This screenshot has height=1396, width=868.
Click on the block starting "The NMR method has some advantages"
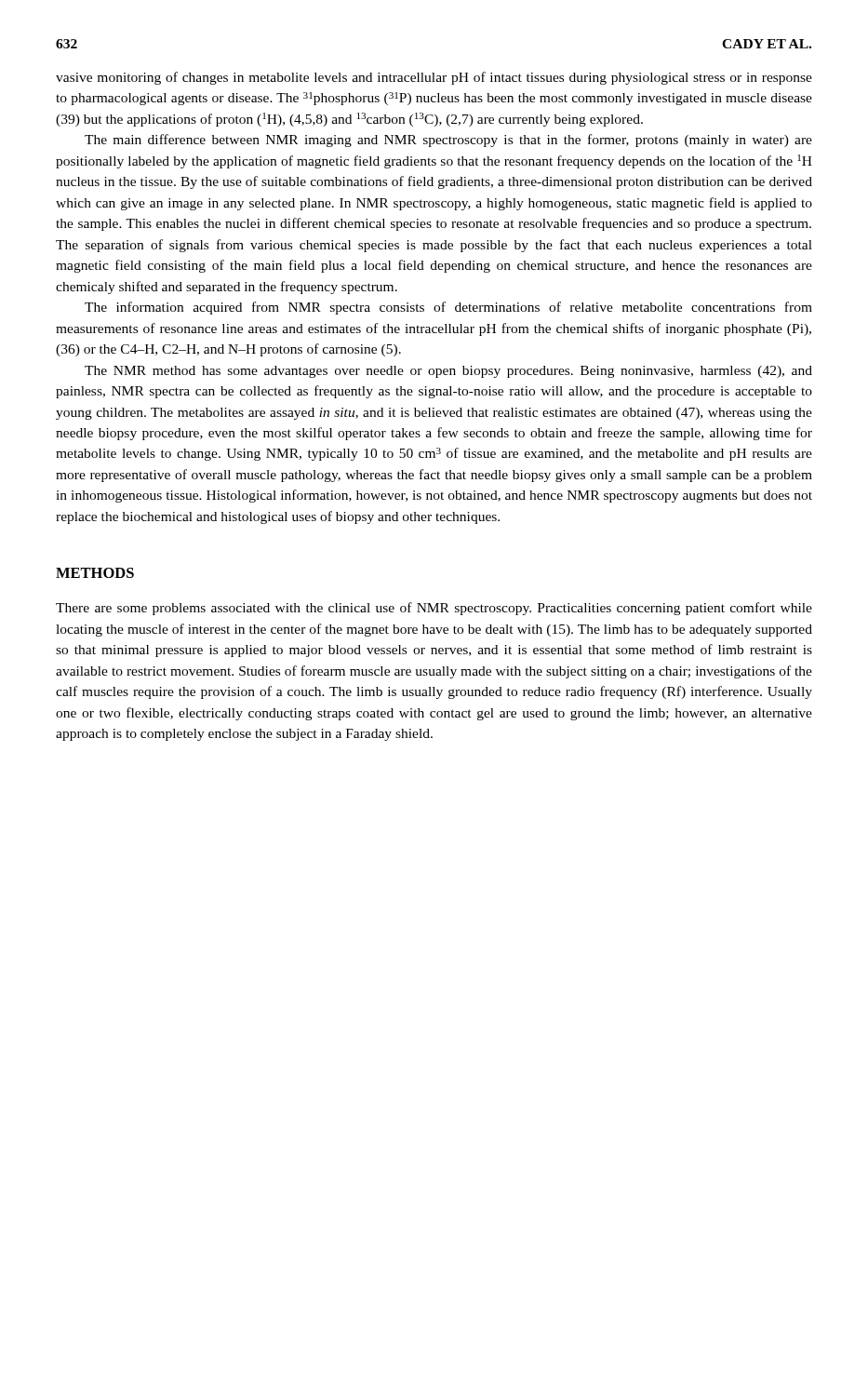434,443
